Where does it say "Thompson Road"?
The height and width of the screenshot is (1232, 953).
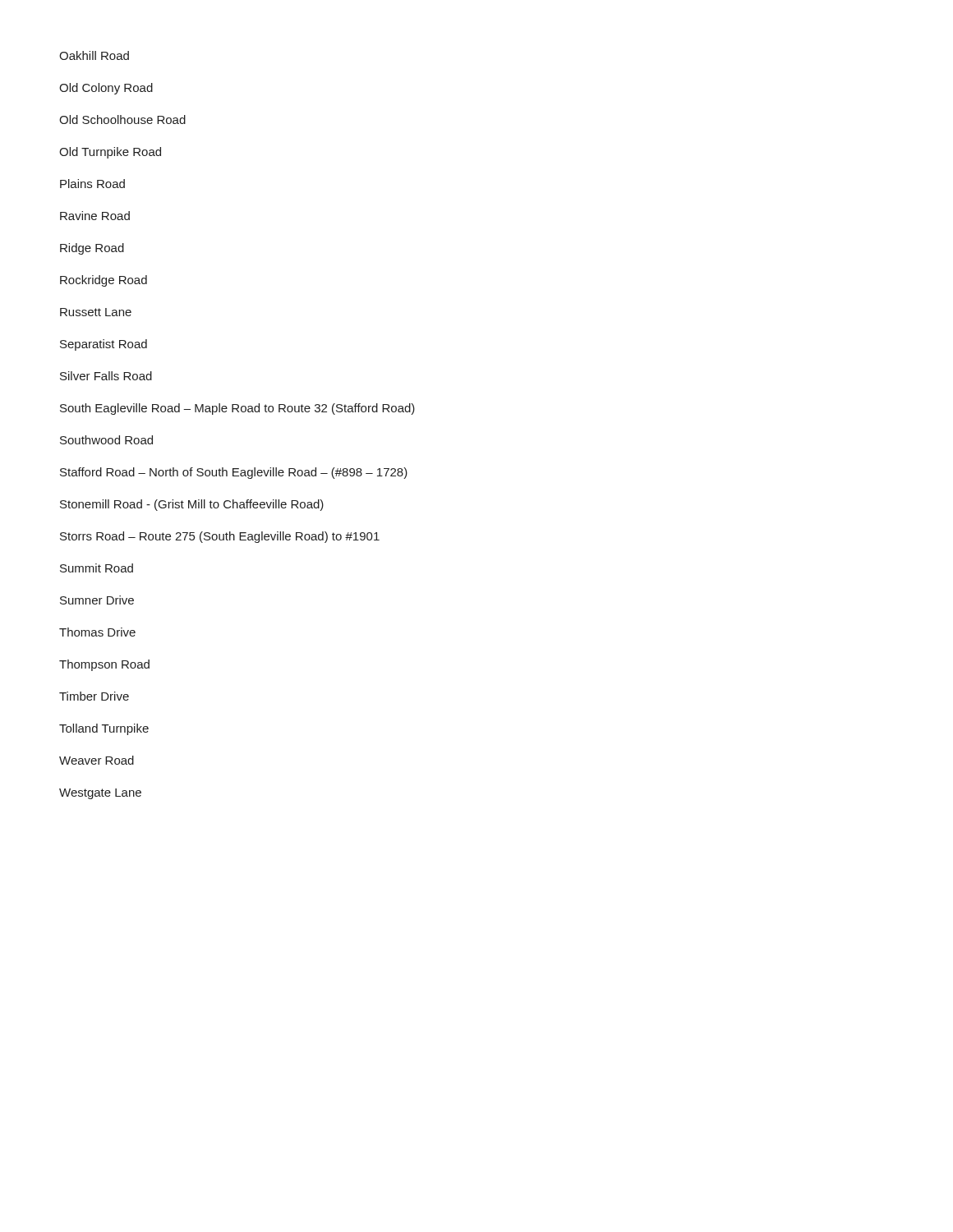click(x=105, y=664)
